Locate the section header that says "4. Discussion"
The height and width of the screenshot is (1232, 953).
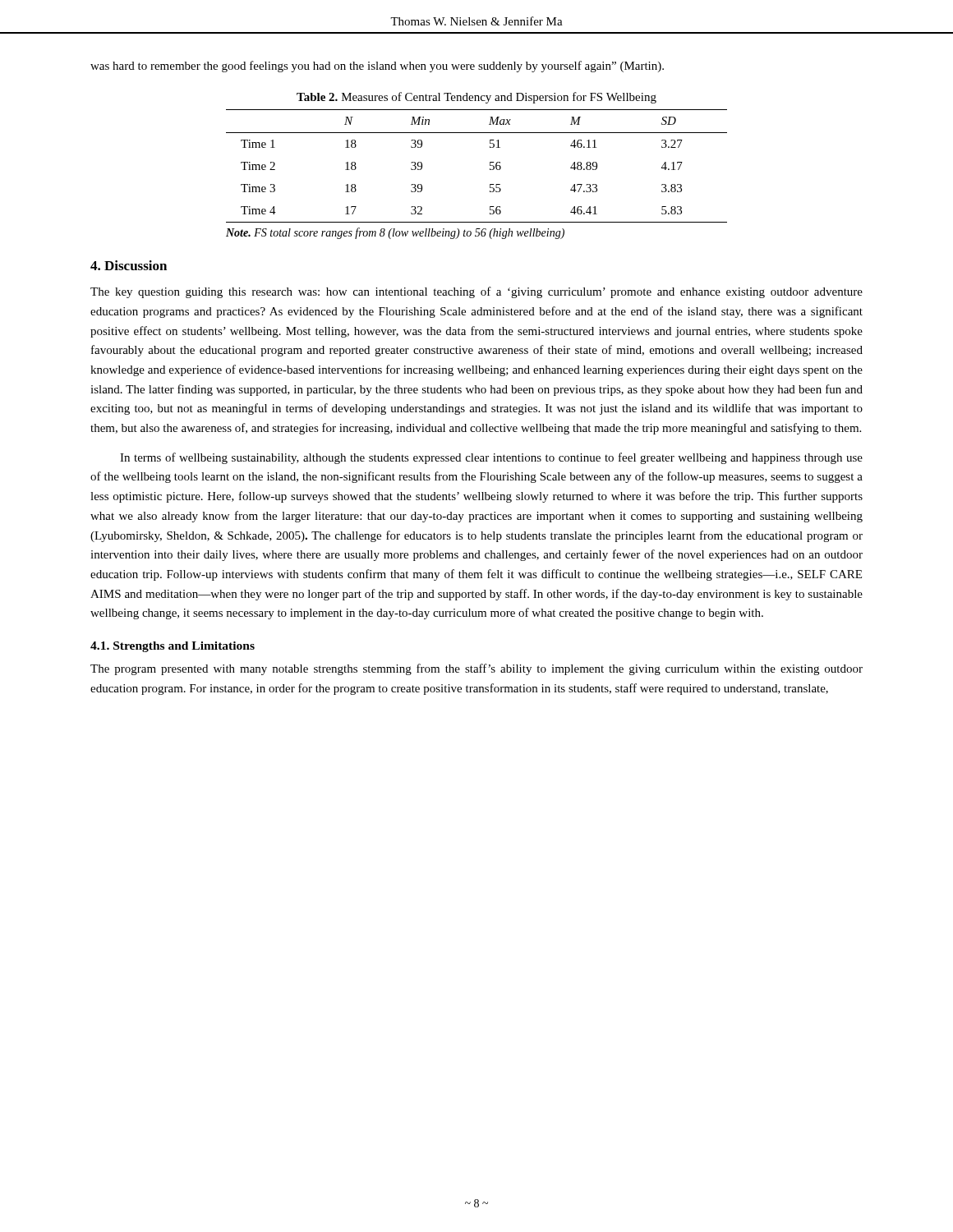coord(129,266)
